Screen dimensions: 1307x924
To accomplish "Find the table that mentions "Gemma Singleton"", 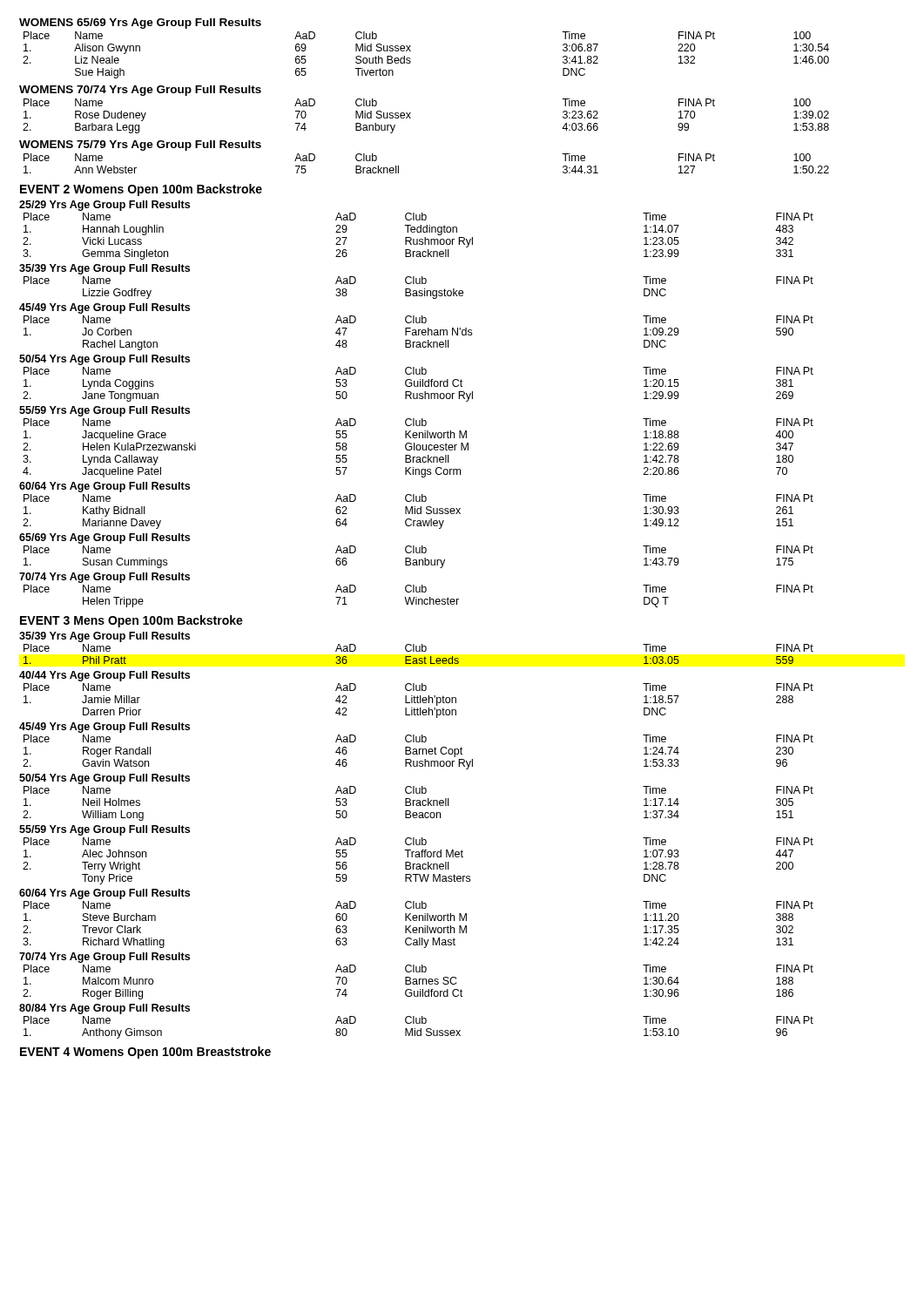I will click(x=462, y=235).
